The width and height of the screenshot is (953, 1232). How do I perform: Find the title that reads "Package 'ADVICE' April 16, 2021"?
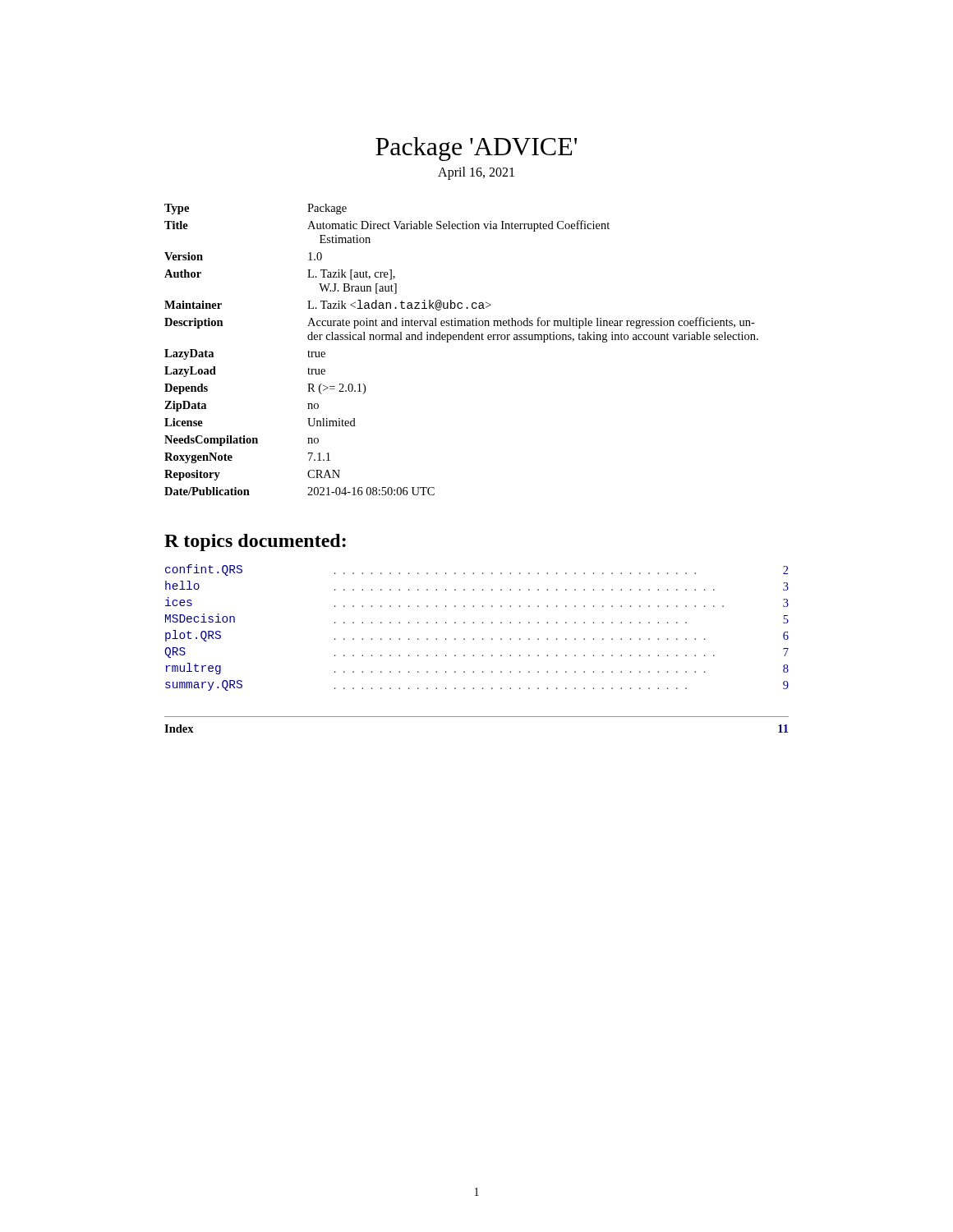tap(476, 156)
